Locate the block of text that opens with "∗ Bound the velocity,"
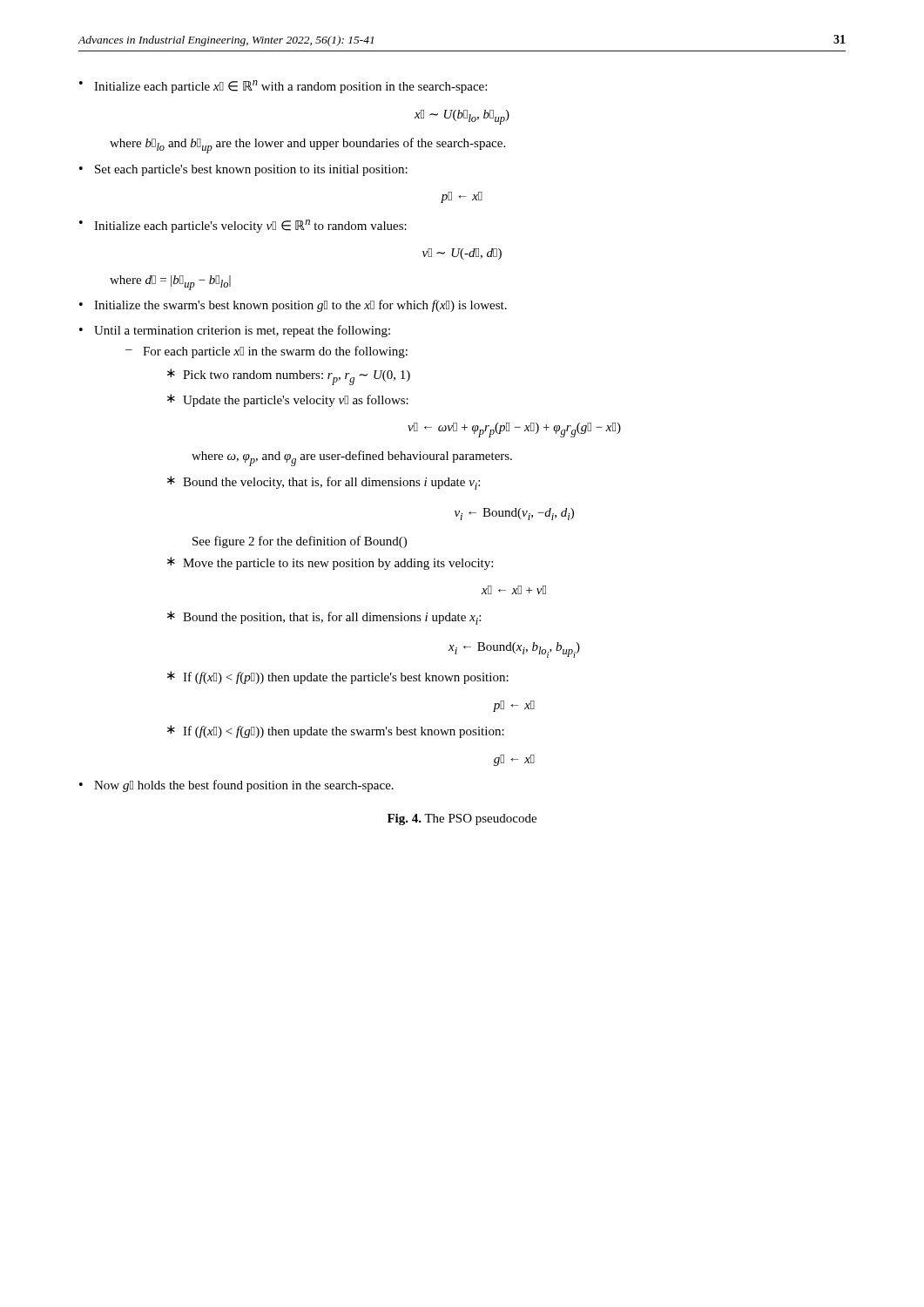Viewport: 924px width, 1307px height. [324, 483]
